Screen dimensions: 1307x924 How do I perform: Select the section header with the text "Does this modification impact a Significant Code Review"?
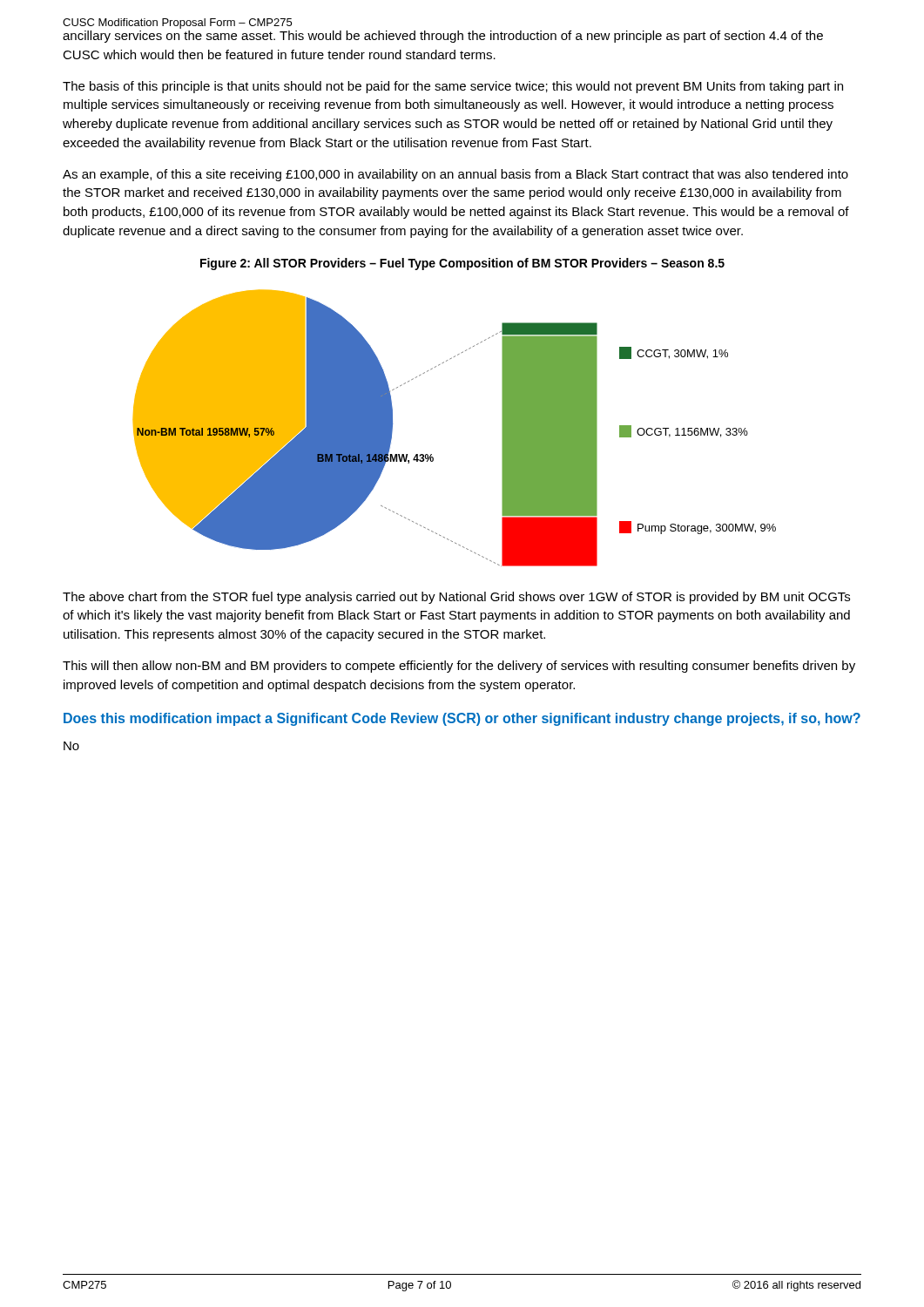click(x=462, y=719)
